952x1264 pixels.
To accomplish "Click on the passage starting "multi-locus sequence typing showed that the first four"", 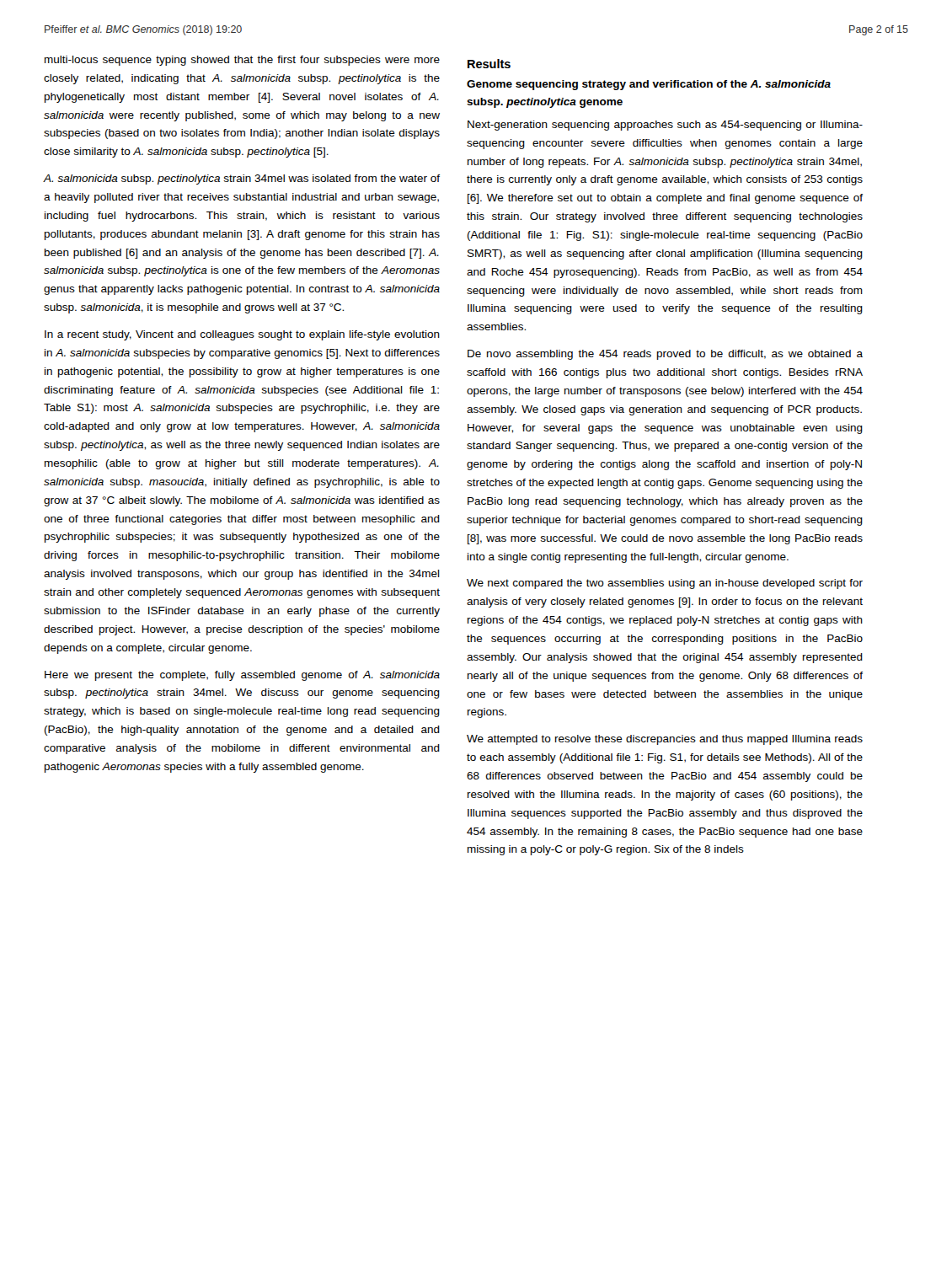I will coord(242,105).
